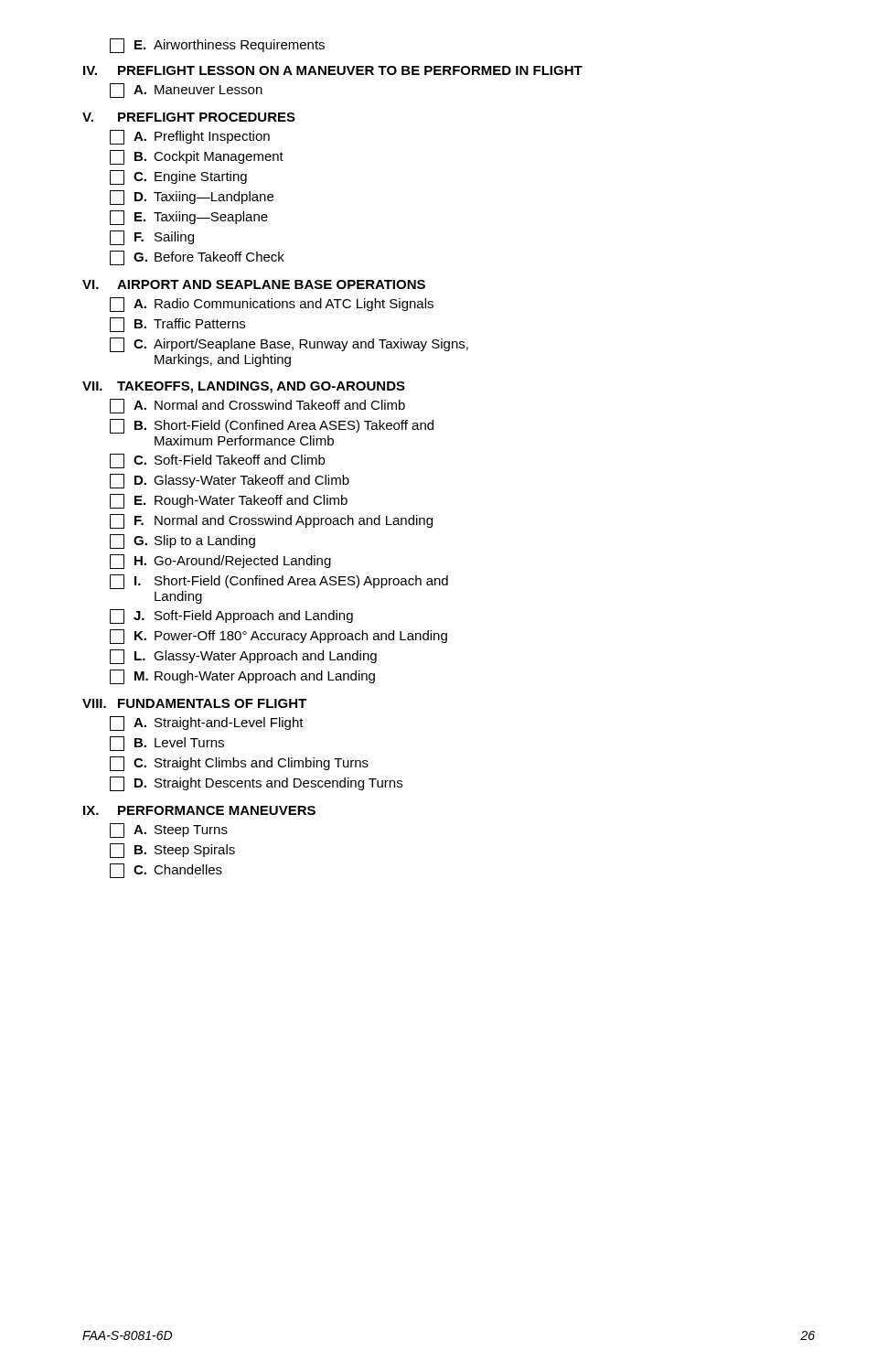Locate the text block starting "B. Traffic Patterns"

tap(177, 325)
